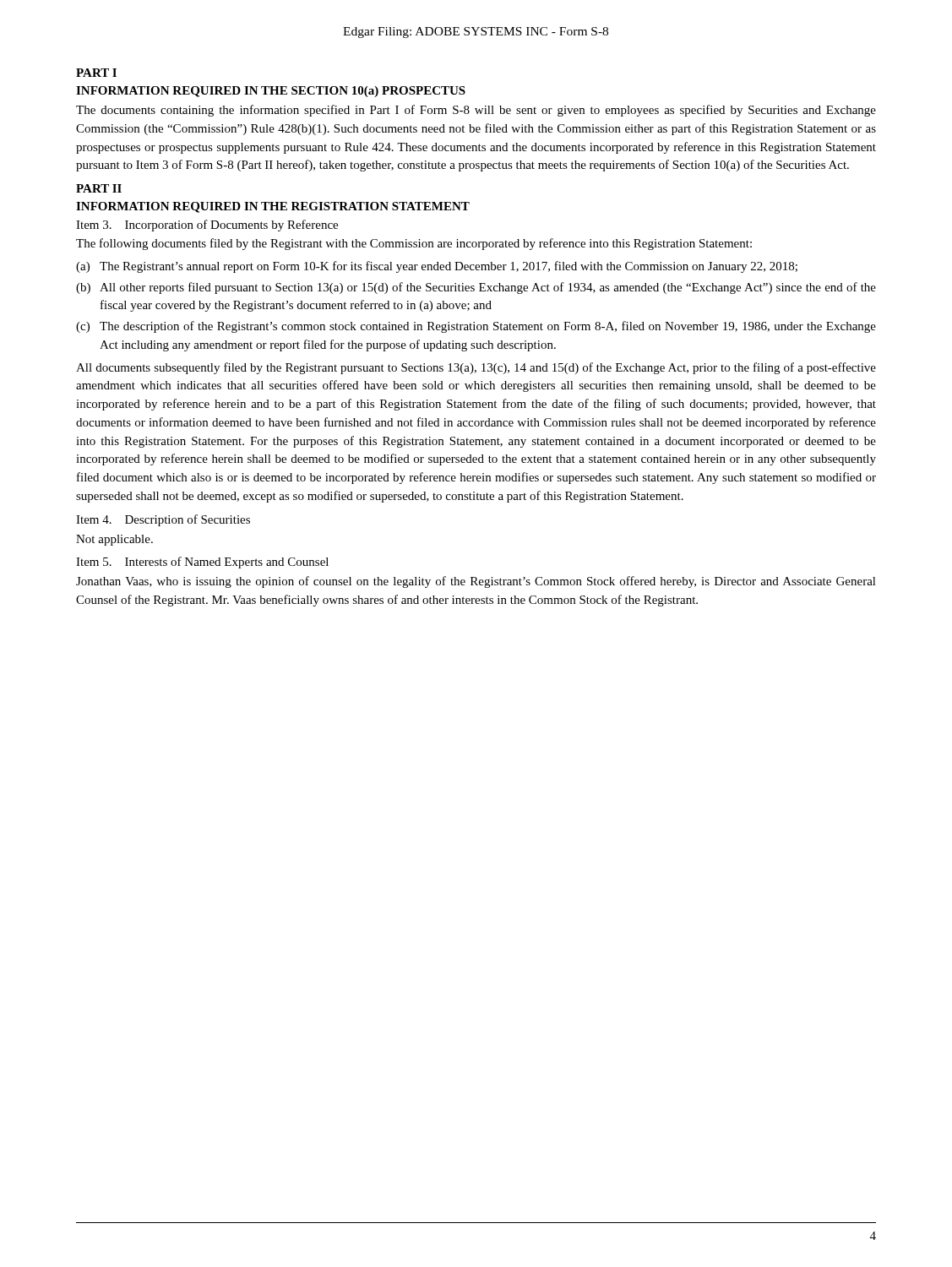Point to the block starting "The documents containing"
The image size is (952, 1267).
pyautogui.click(x=476, y=137)
